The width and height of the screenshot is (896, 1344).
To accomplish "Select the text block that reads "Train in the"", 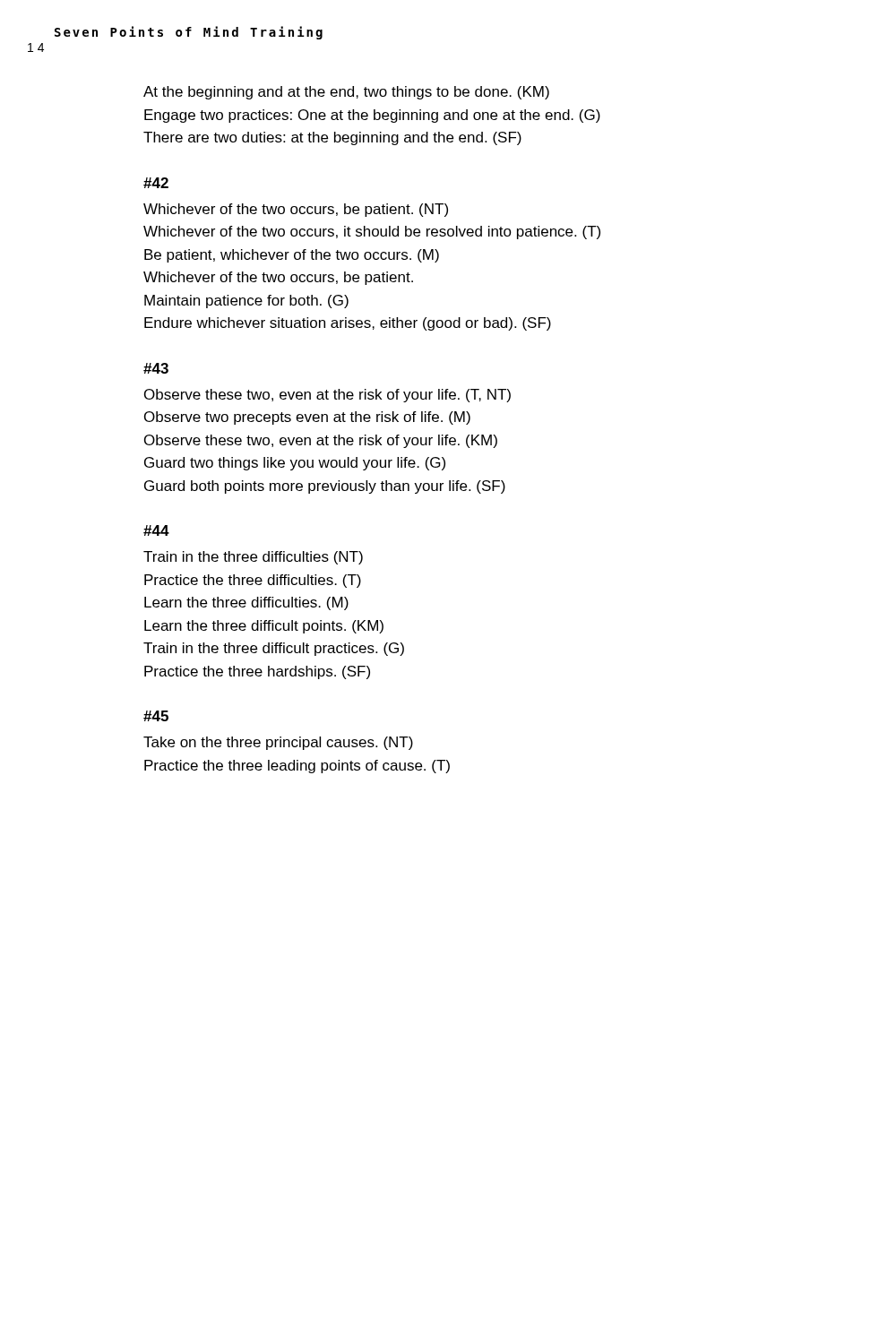I will [274, 614].
